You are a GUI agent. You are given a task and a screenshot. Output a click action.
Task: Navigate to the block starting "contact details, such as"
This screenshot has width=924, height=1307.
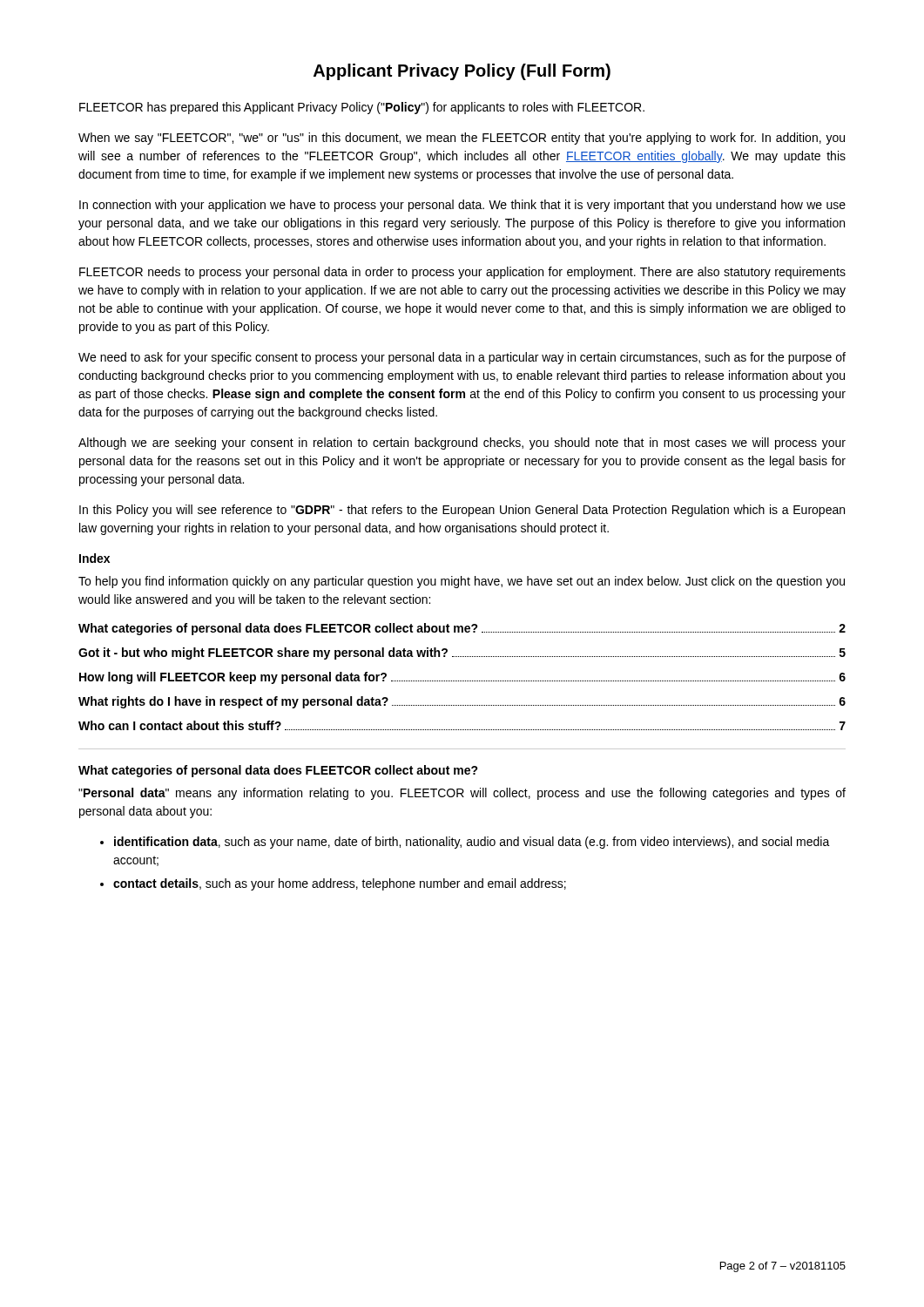(x=340, y=884)
